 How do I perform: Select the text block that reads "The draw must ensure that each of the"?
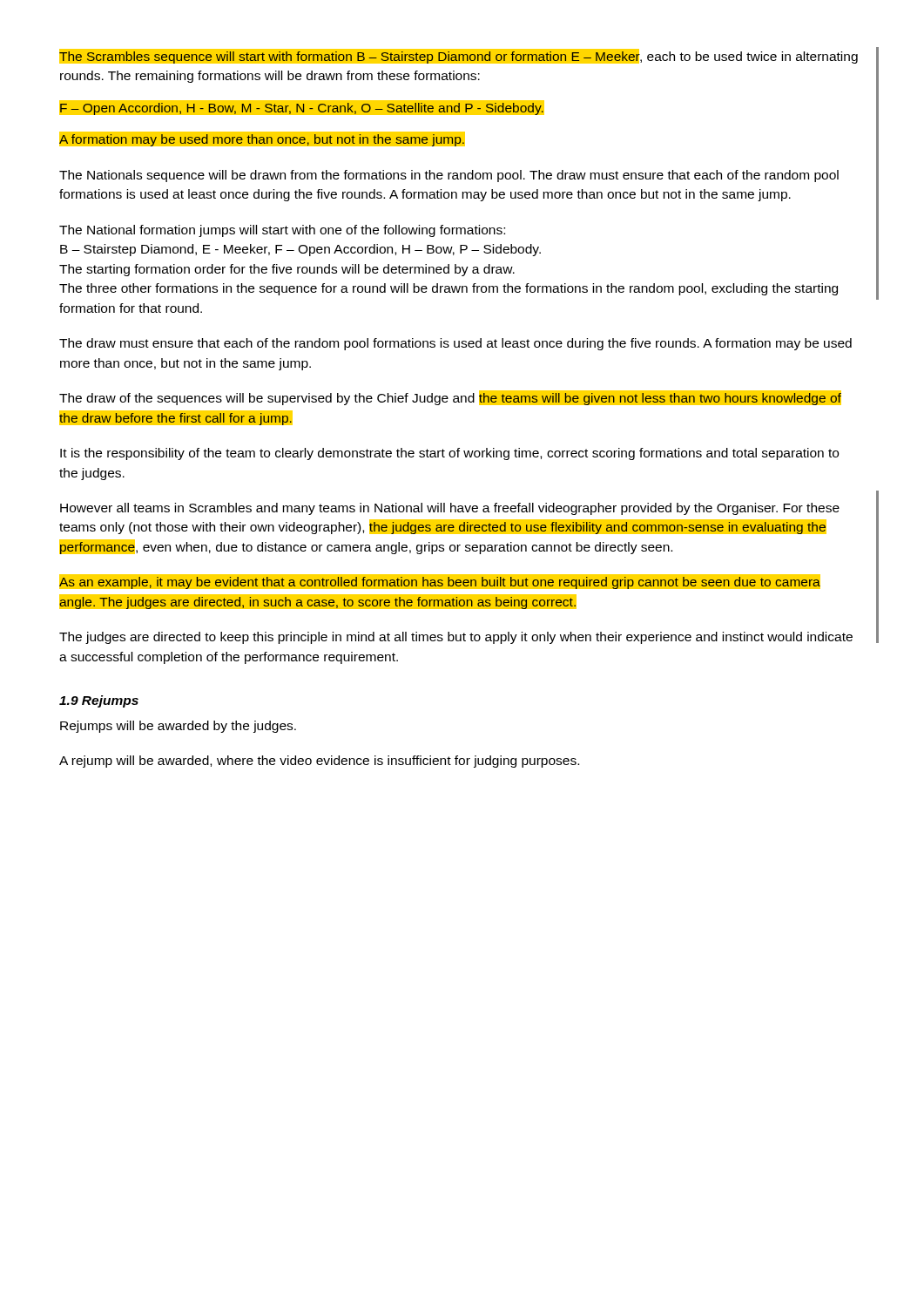click(x=456, y=353)
